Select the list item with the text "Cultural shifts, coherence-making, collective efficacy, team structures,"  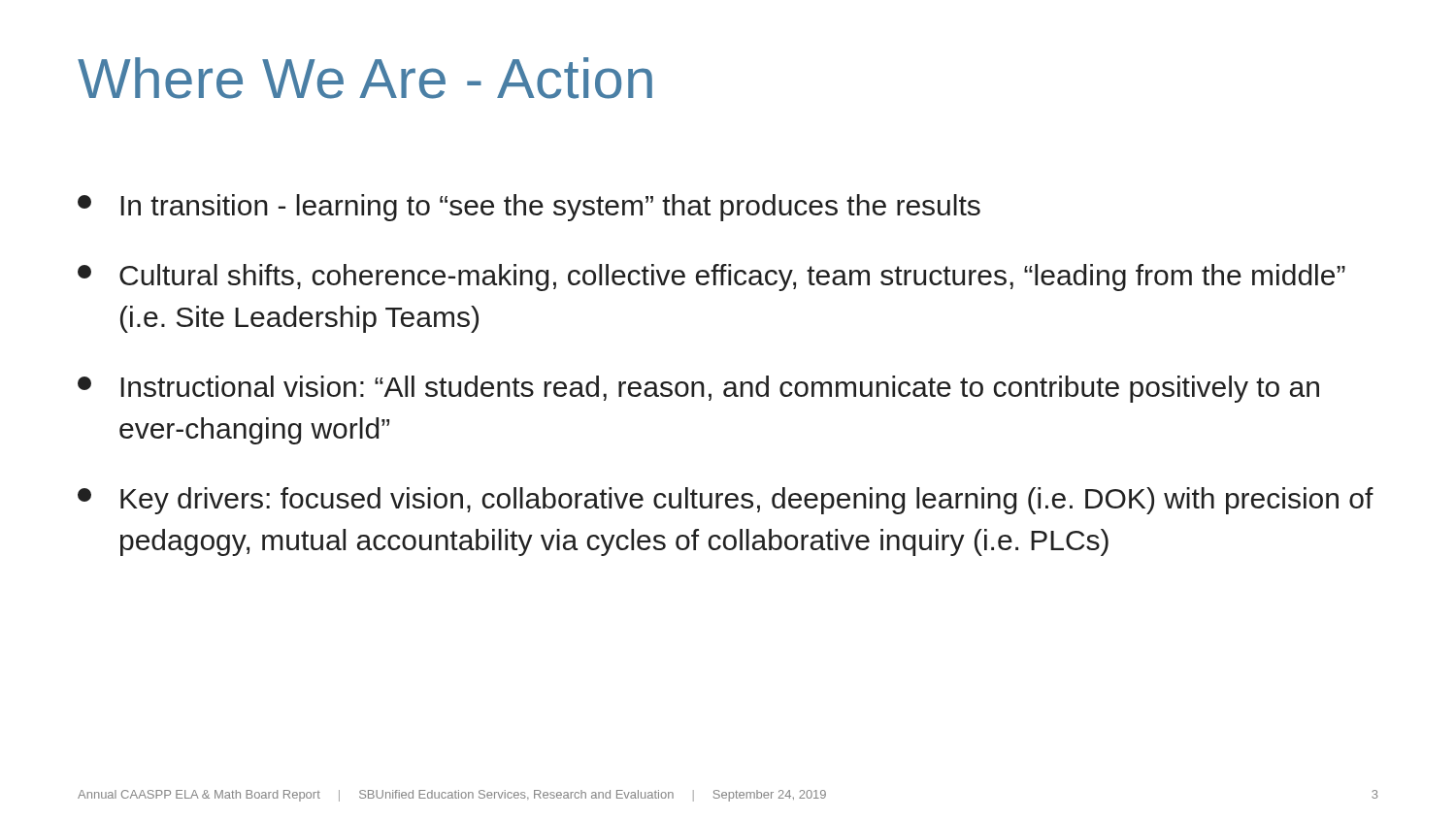pyautogui.click(x=728, y=296)
